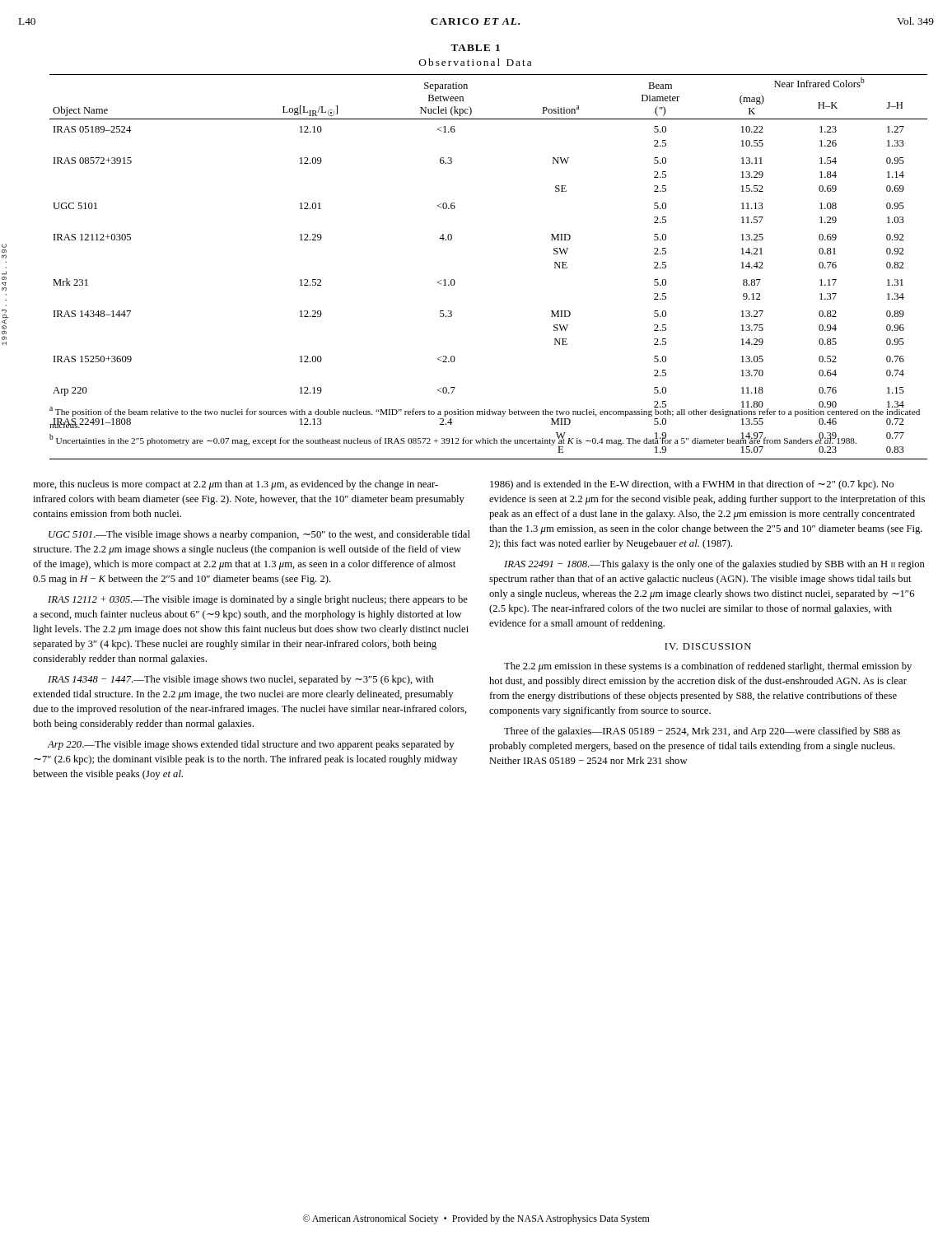Locate the text "Observational Data"
Screen dimensions: 1235x952
coord(476,62)
